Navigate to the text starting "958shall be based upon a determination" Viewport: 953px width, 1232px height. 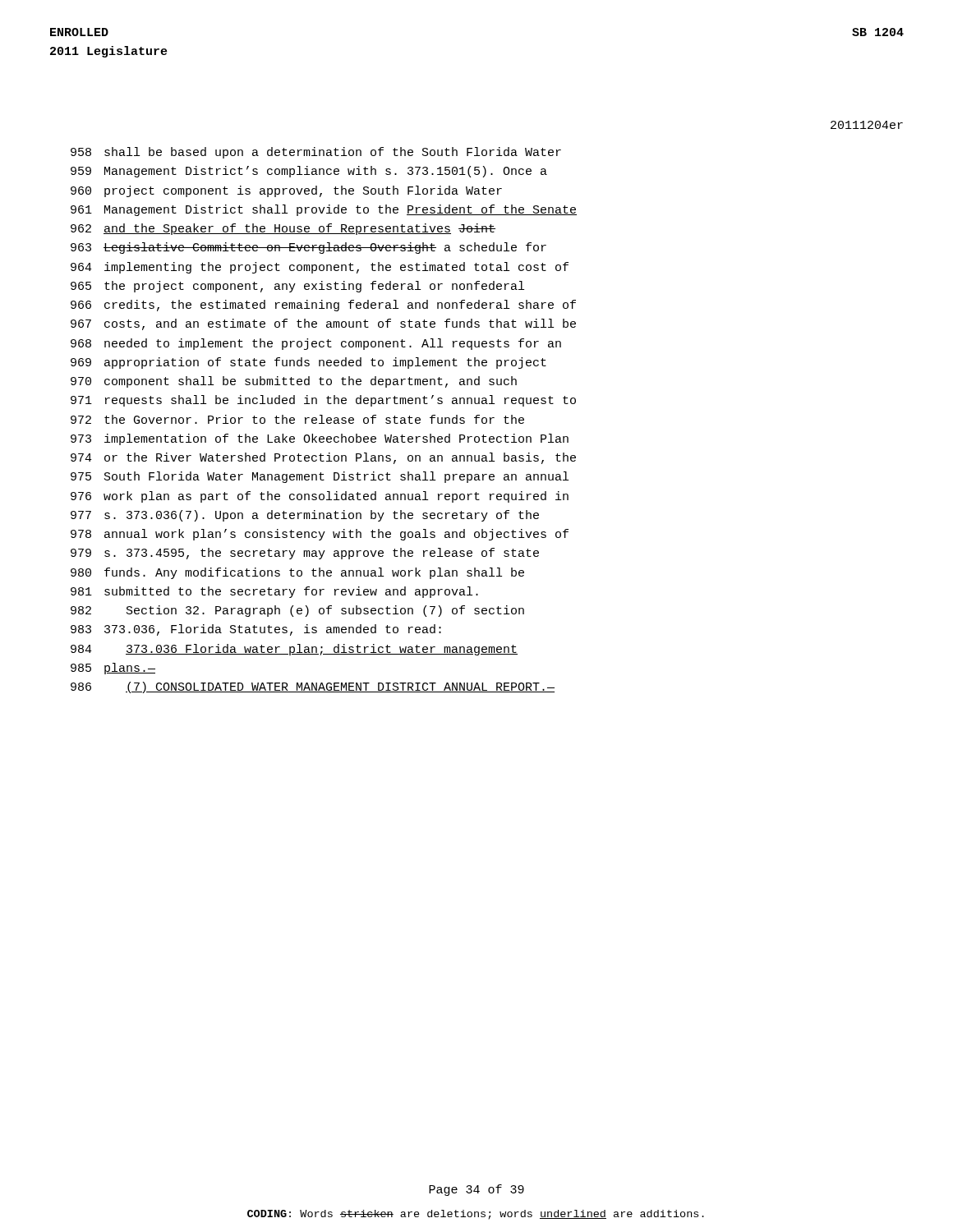[x=476, y=421]
